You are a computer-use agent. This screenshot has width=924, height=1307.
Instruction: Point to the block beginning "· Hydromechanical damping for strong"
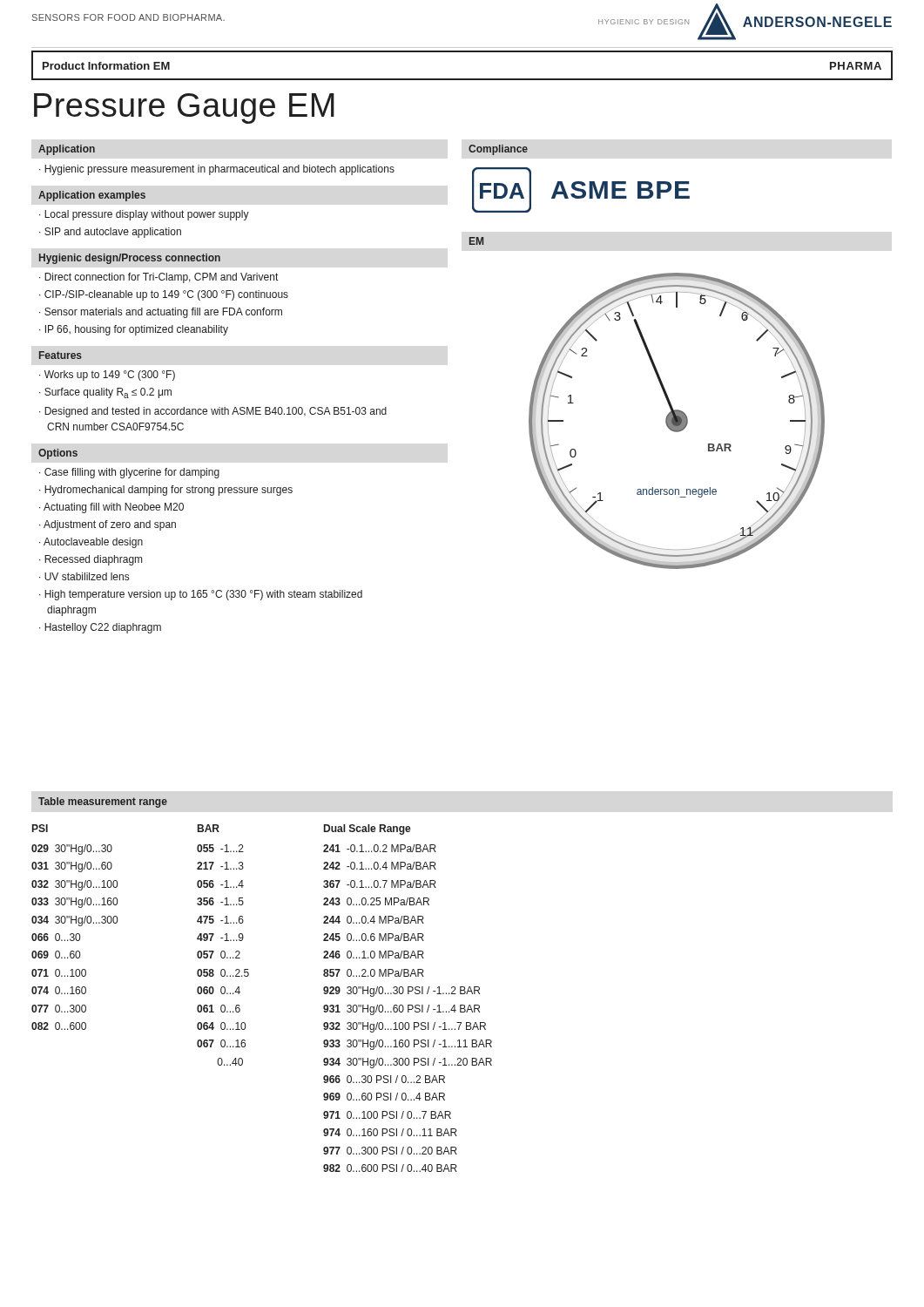166,490
